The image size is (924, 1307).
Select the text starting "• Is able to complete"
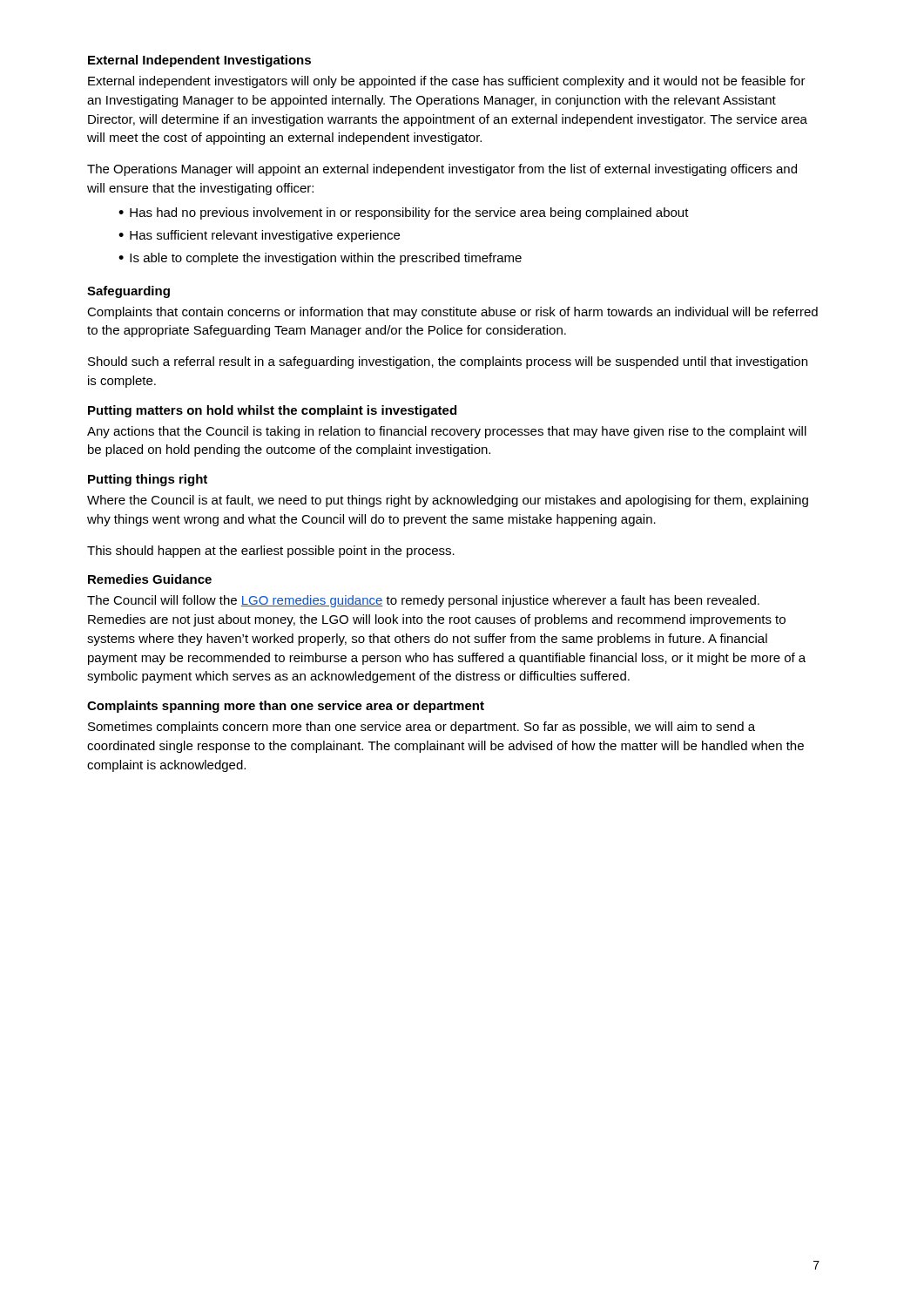coord(320,259)
